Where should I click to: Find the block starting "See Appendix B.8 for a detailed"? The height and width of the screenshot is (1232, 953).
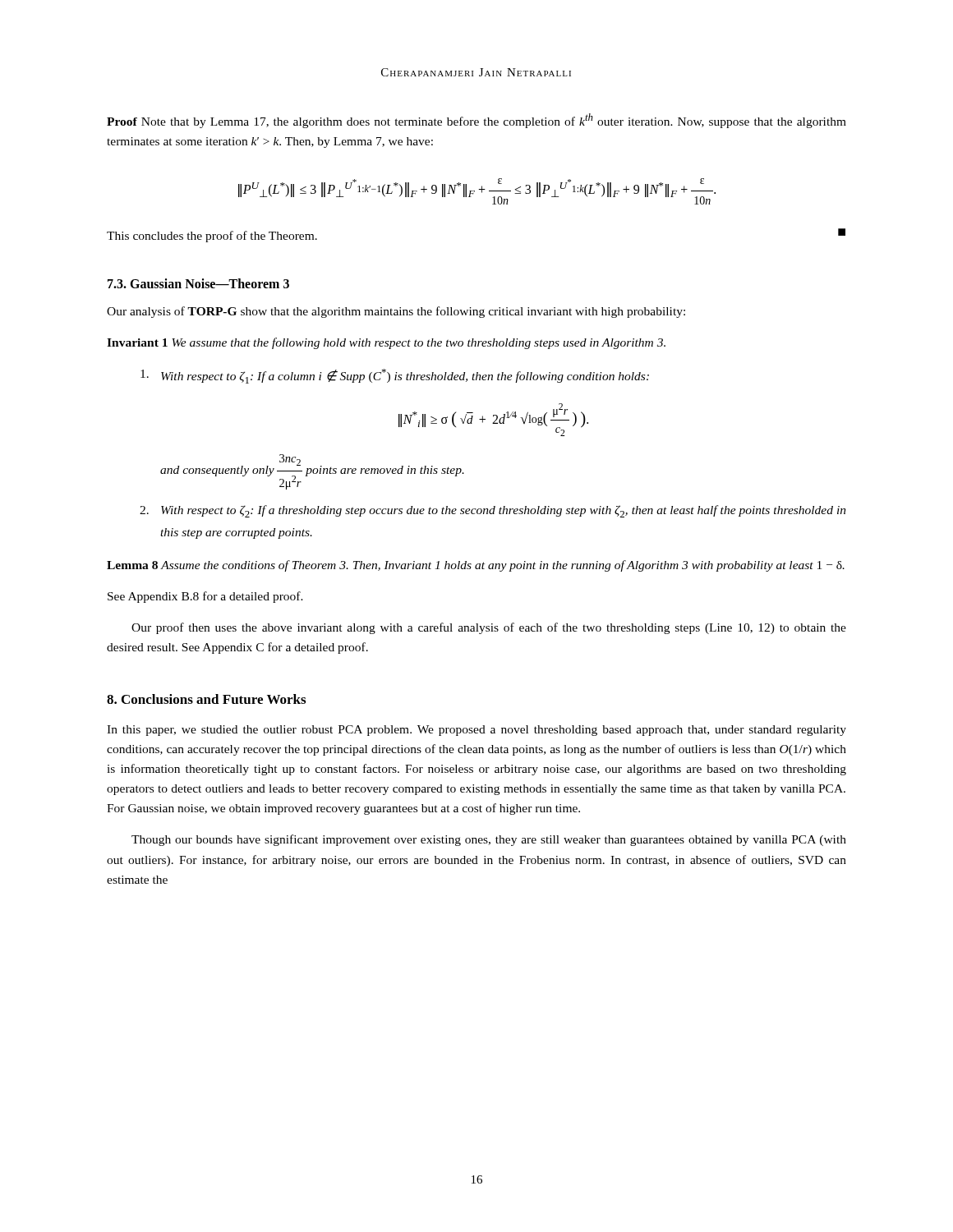pyautogui.click(x=205, y=596)
